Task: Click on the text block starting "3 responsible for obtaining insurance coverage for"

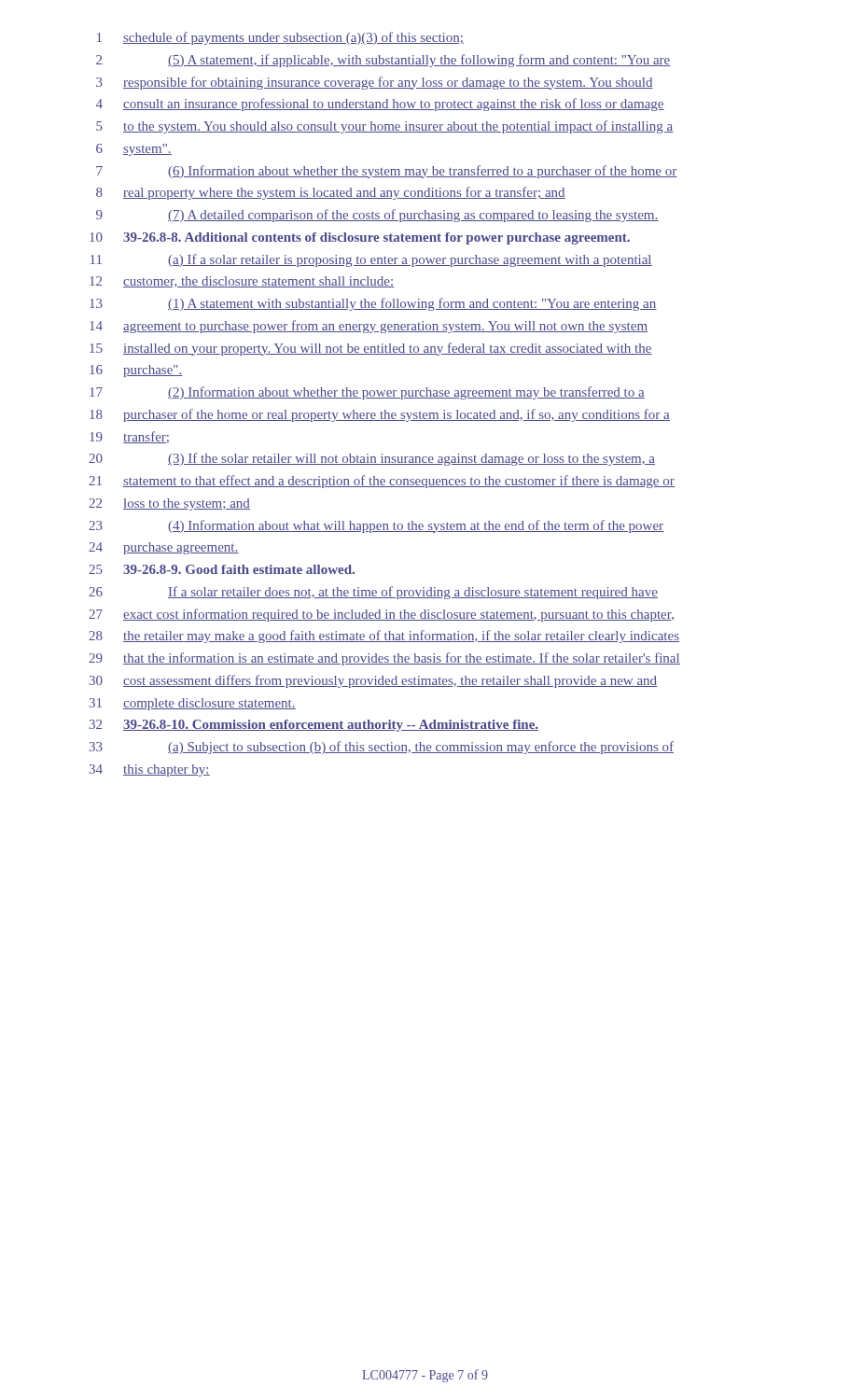Action: [x=428, y=83]
